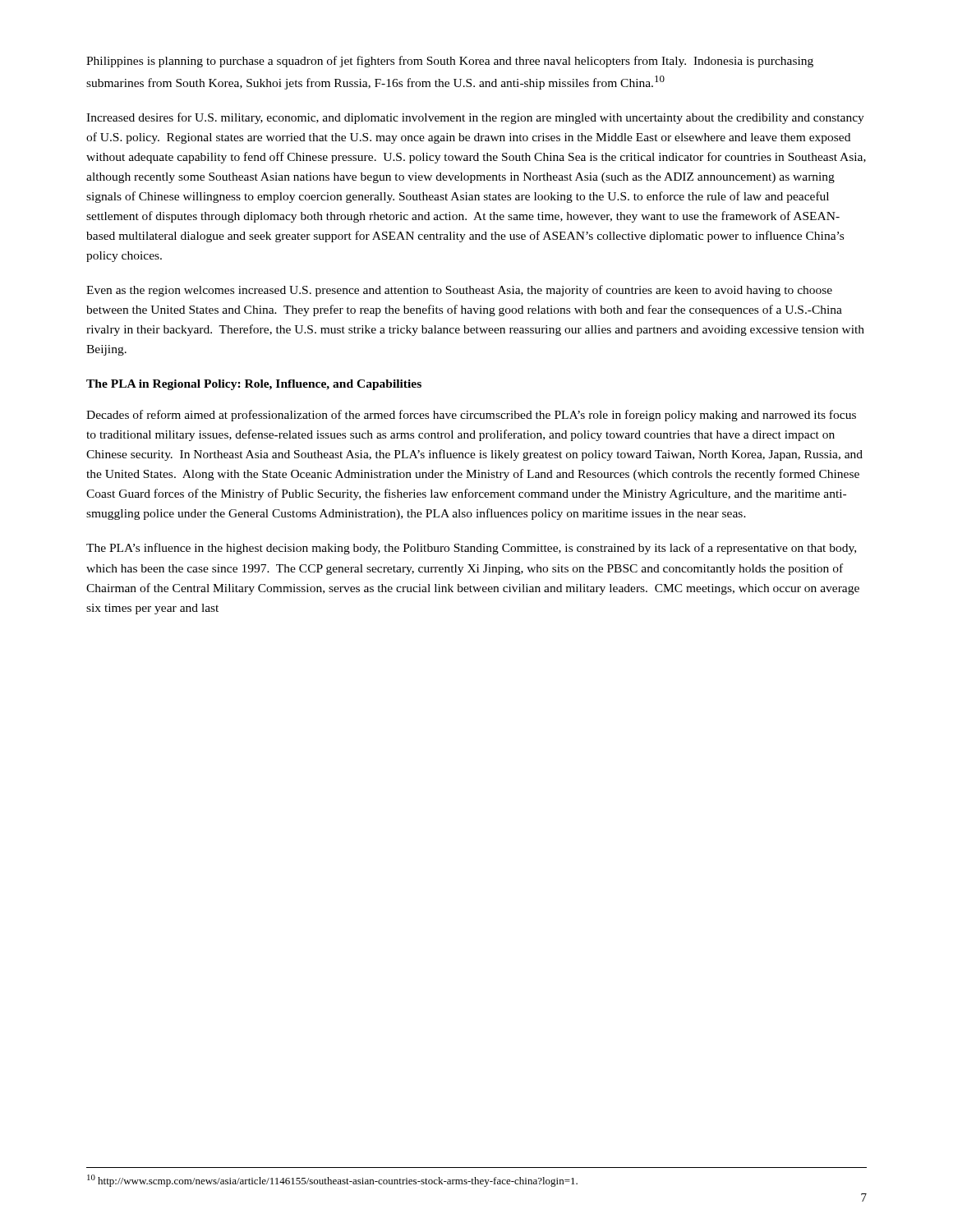Locate the block of text that opens with "Even as the"
The width and height of the screenshot is (953, 1232).
point(475,319)
